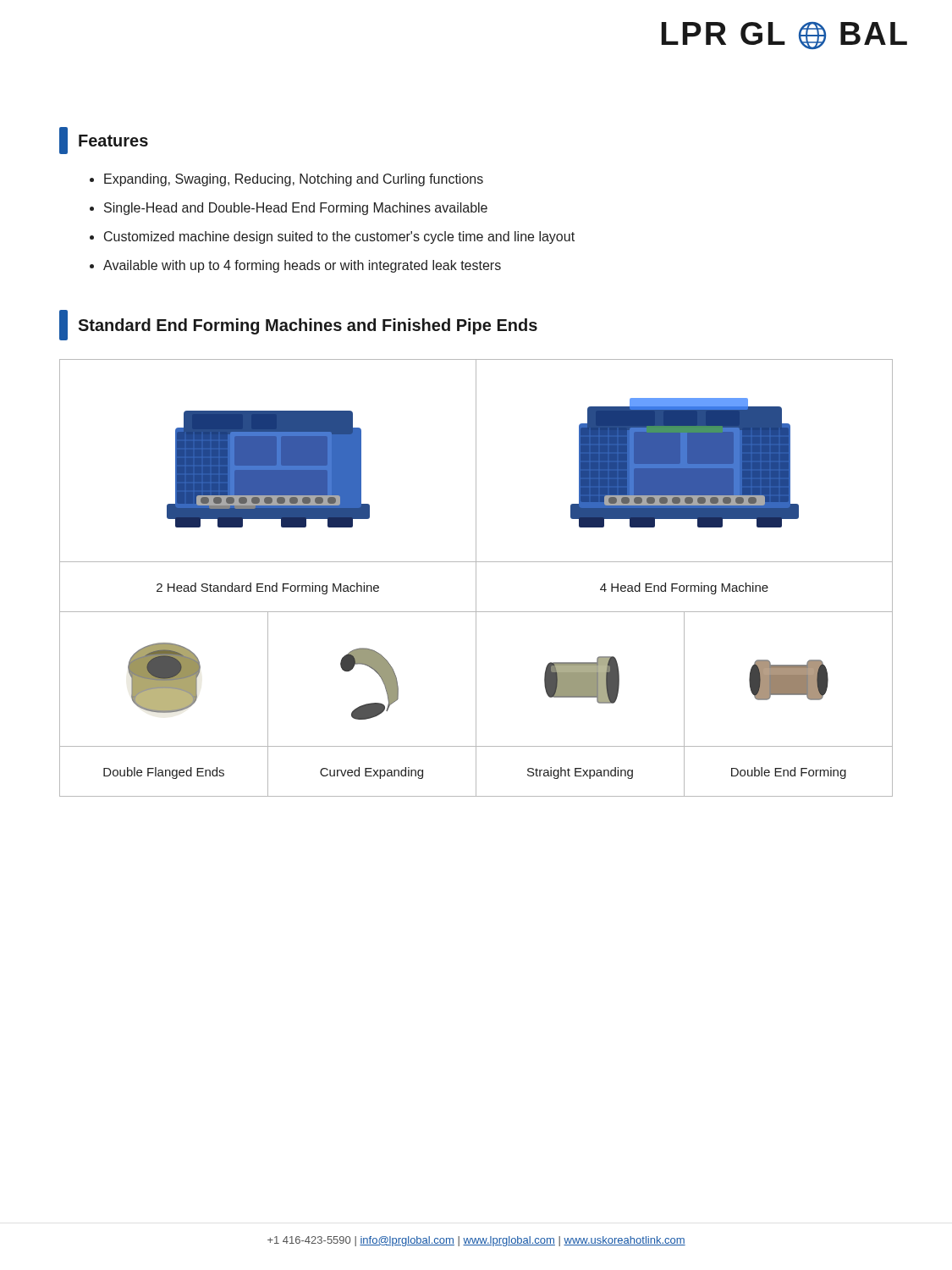Locate the section header containing "Standard End Forming Machines and Finished Pipe Ends"
The image size is (952, 1270).
point(298,325)
